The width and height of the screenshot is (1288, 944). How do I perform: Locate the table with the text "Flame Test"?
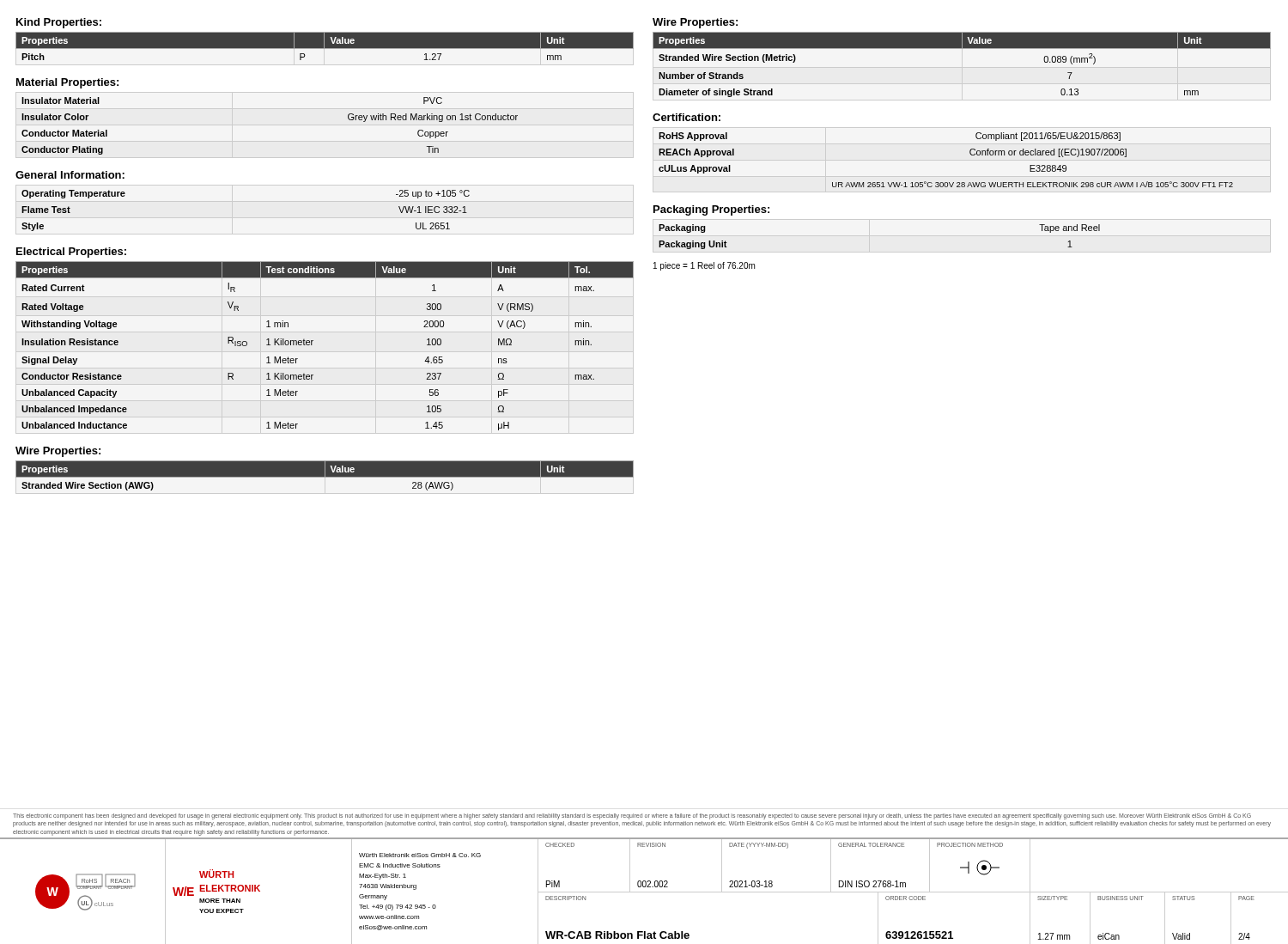(x=325, y=210)
